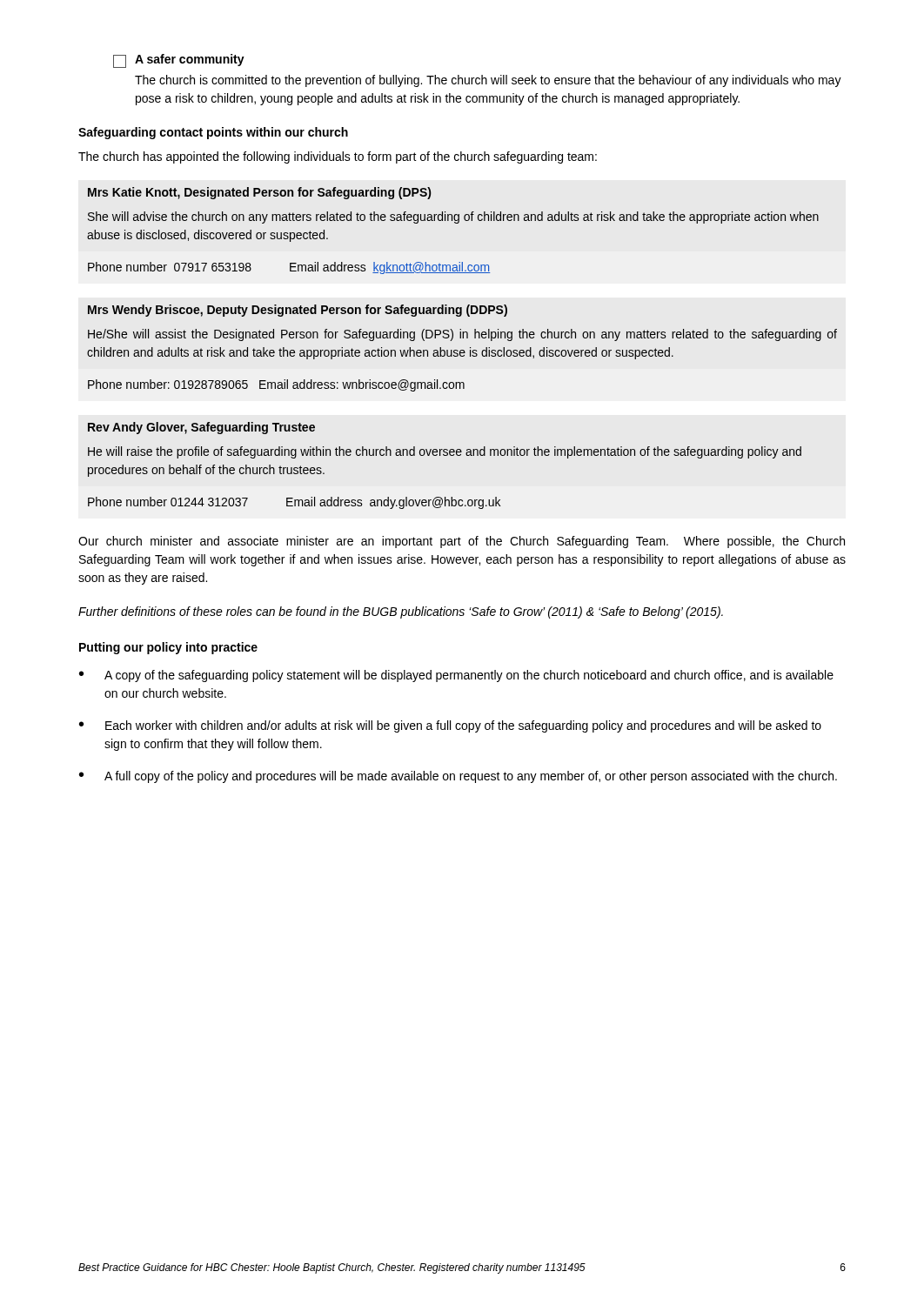The image size is (924, 1305).
Task: Point to the region starting "Safeguarding contact points within our church"
Action: tap(213, 132)
